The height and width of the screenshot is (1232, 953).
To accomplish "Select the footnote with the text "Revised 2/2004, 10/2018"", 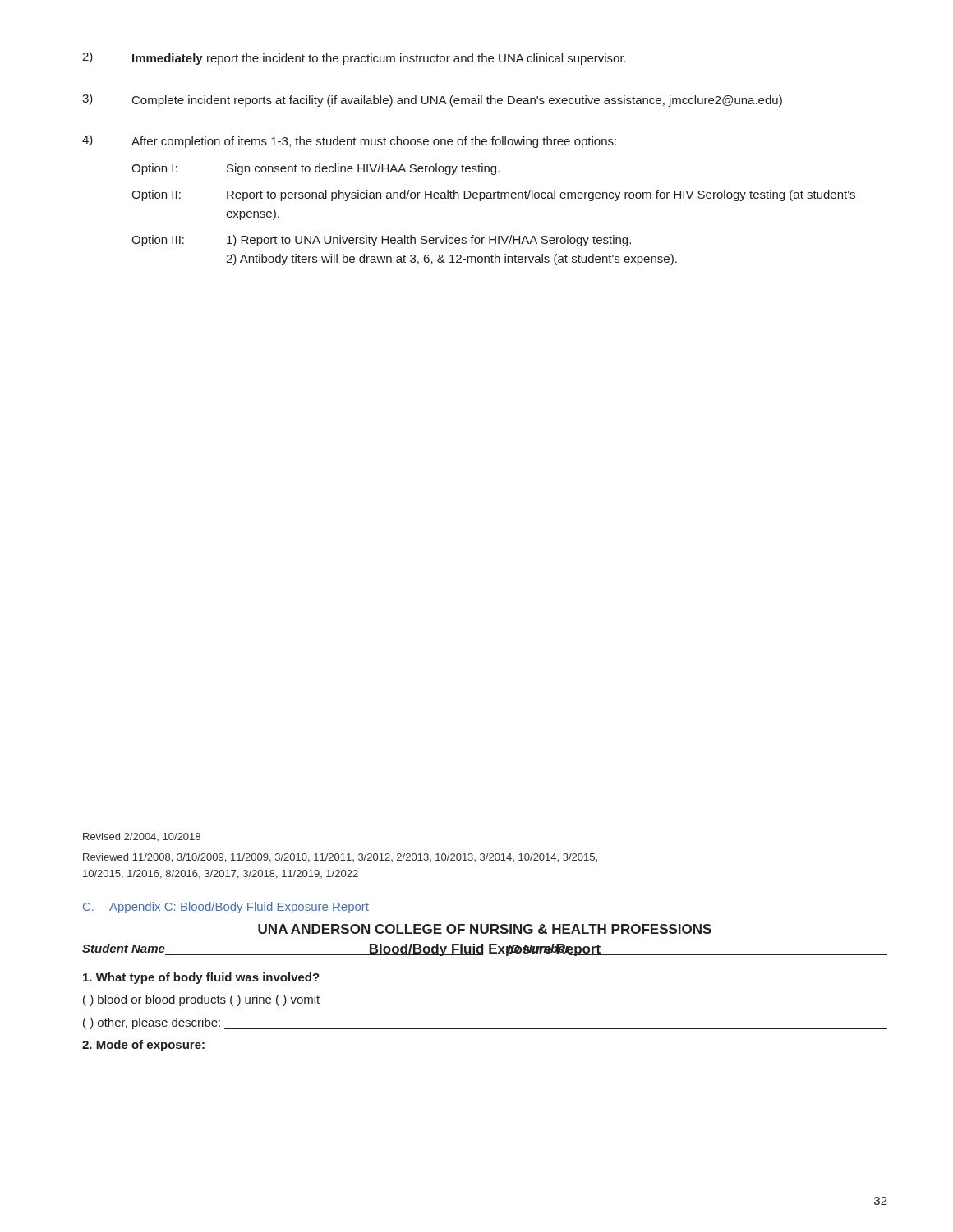I will click(x=142, y=837).
